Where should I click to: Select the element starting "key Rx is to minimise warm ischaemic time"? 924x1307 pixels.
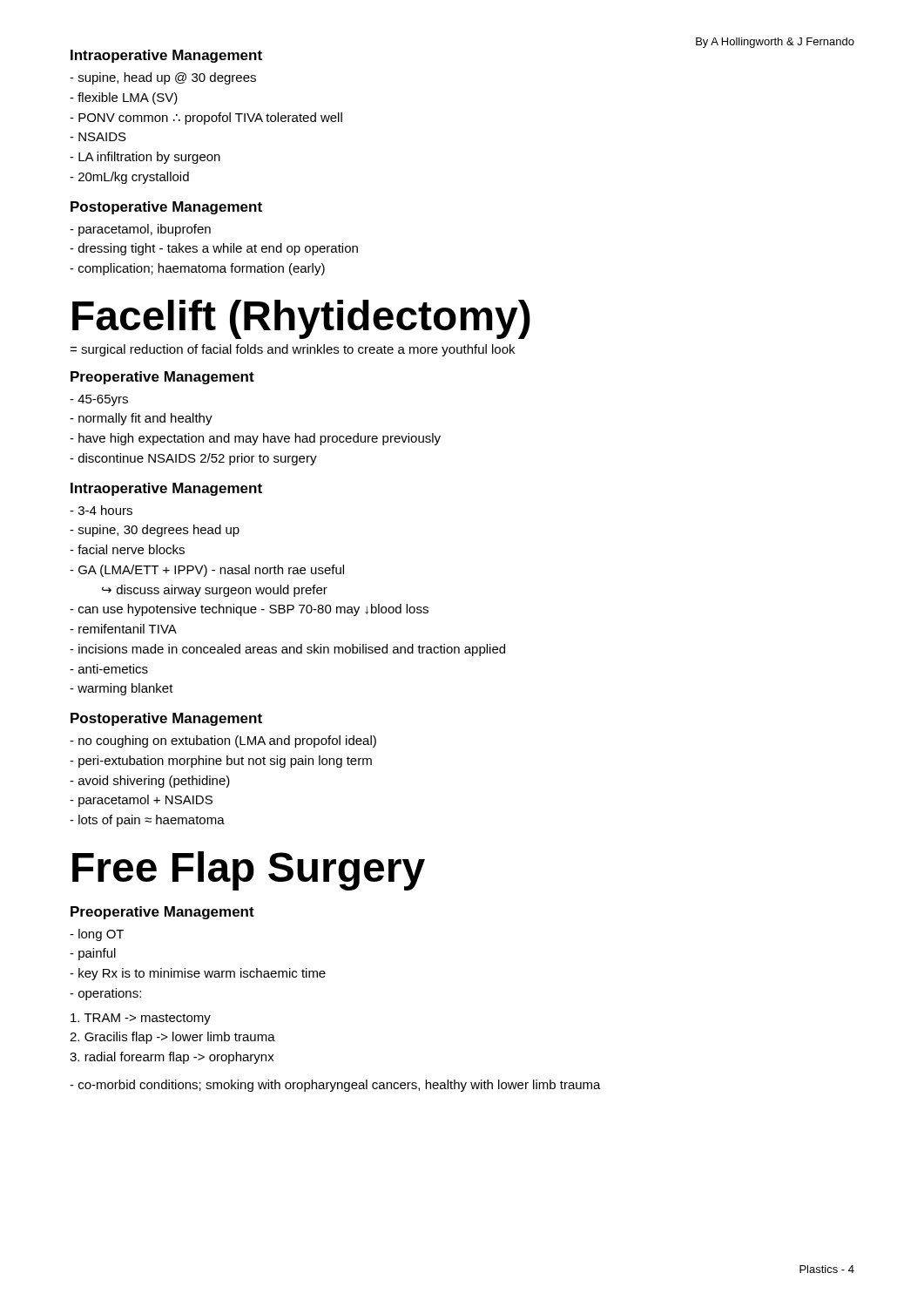tap(198, 973)
